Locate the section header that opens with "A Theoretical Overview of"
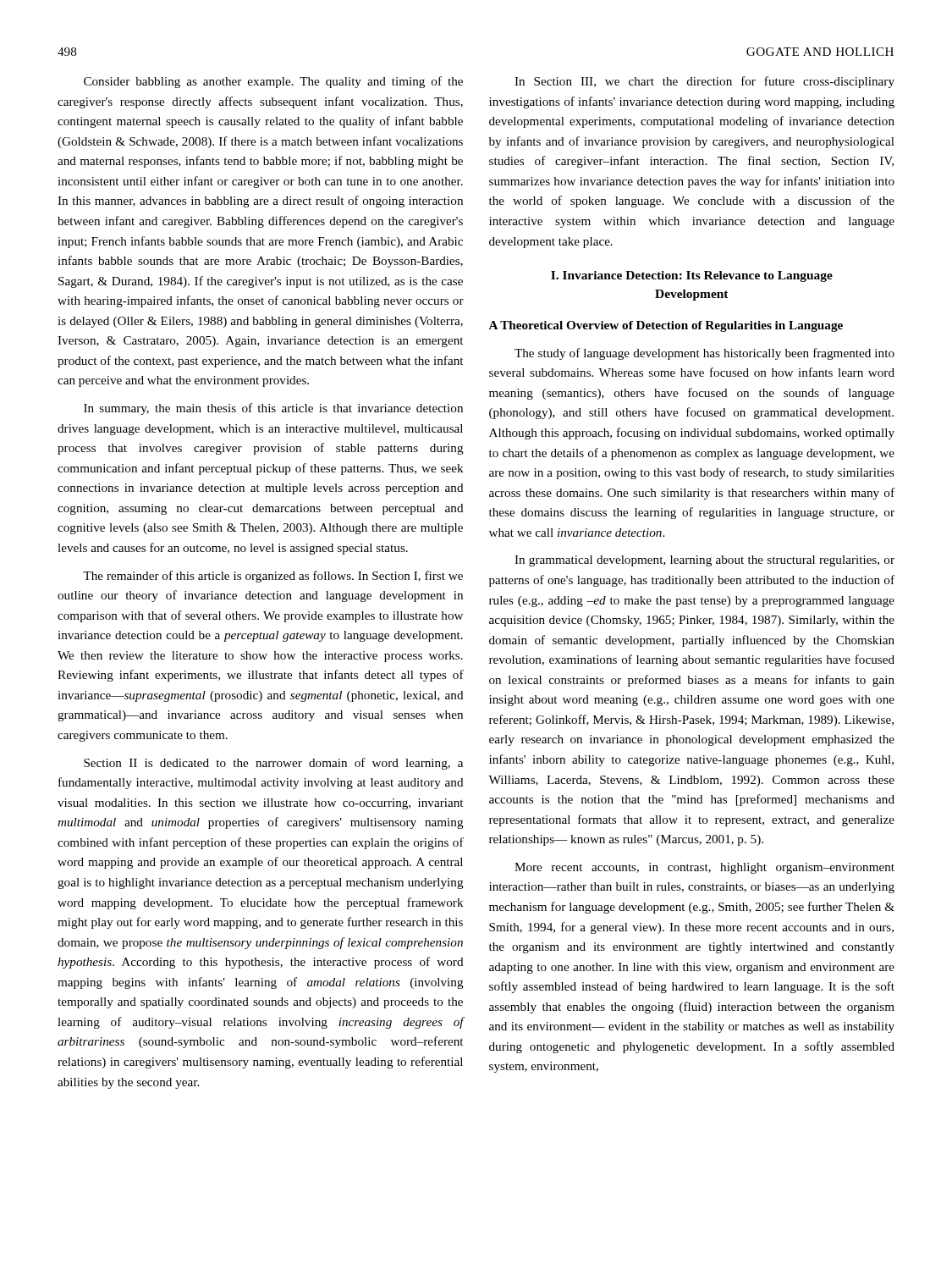This screenshot has width=952, height=1270. click(x=692, y=325)
